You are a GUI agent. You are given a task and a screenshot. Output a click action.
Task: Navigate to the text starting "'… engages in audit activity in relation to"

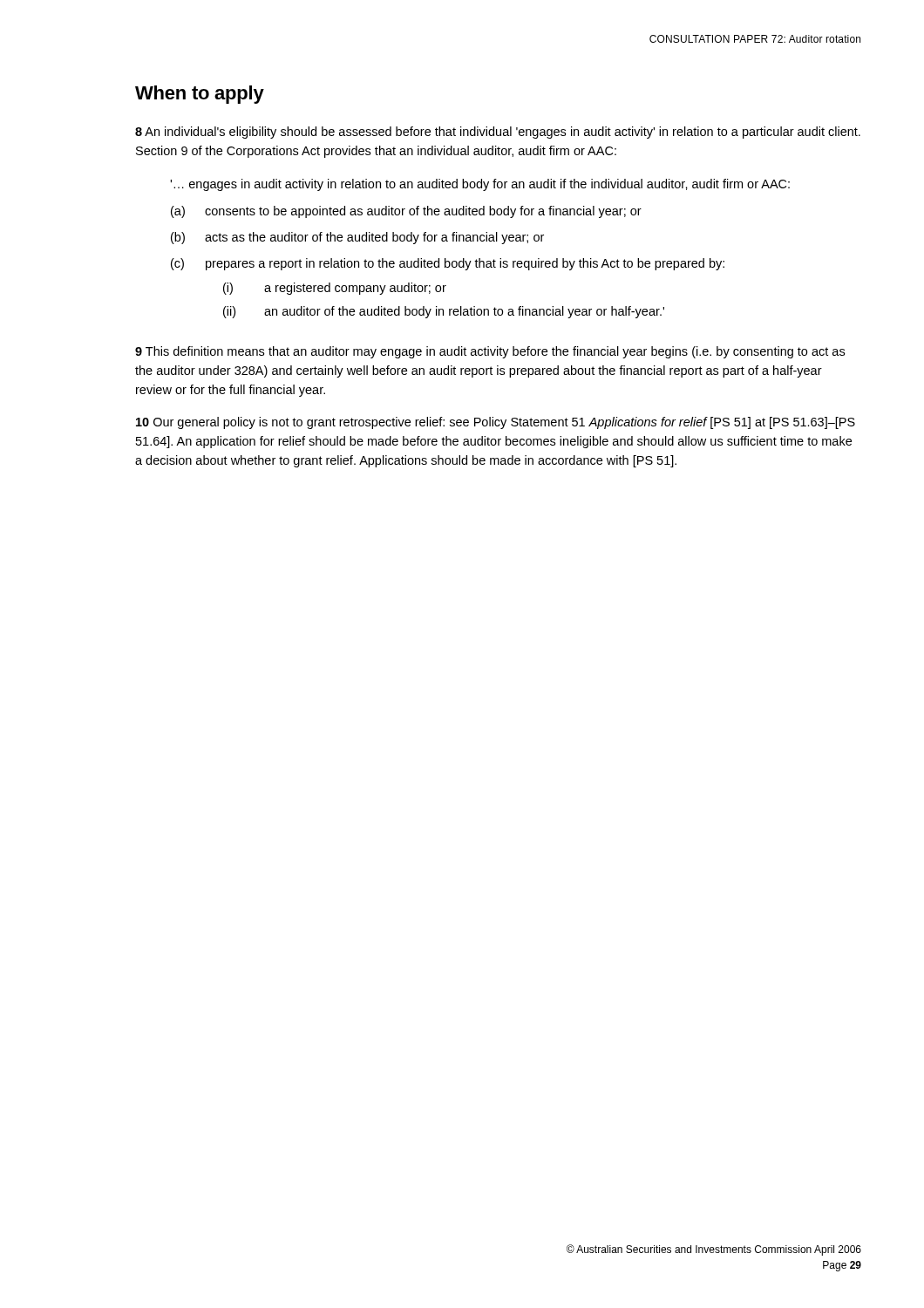coord(480,184)
